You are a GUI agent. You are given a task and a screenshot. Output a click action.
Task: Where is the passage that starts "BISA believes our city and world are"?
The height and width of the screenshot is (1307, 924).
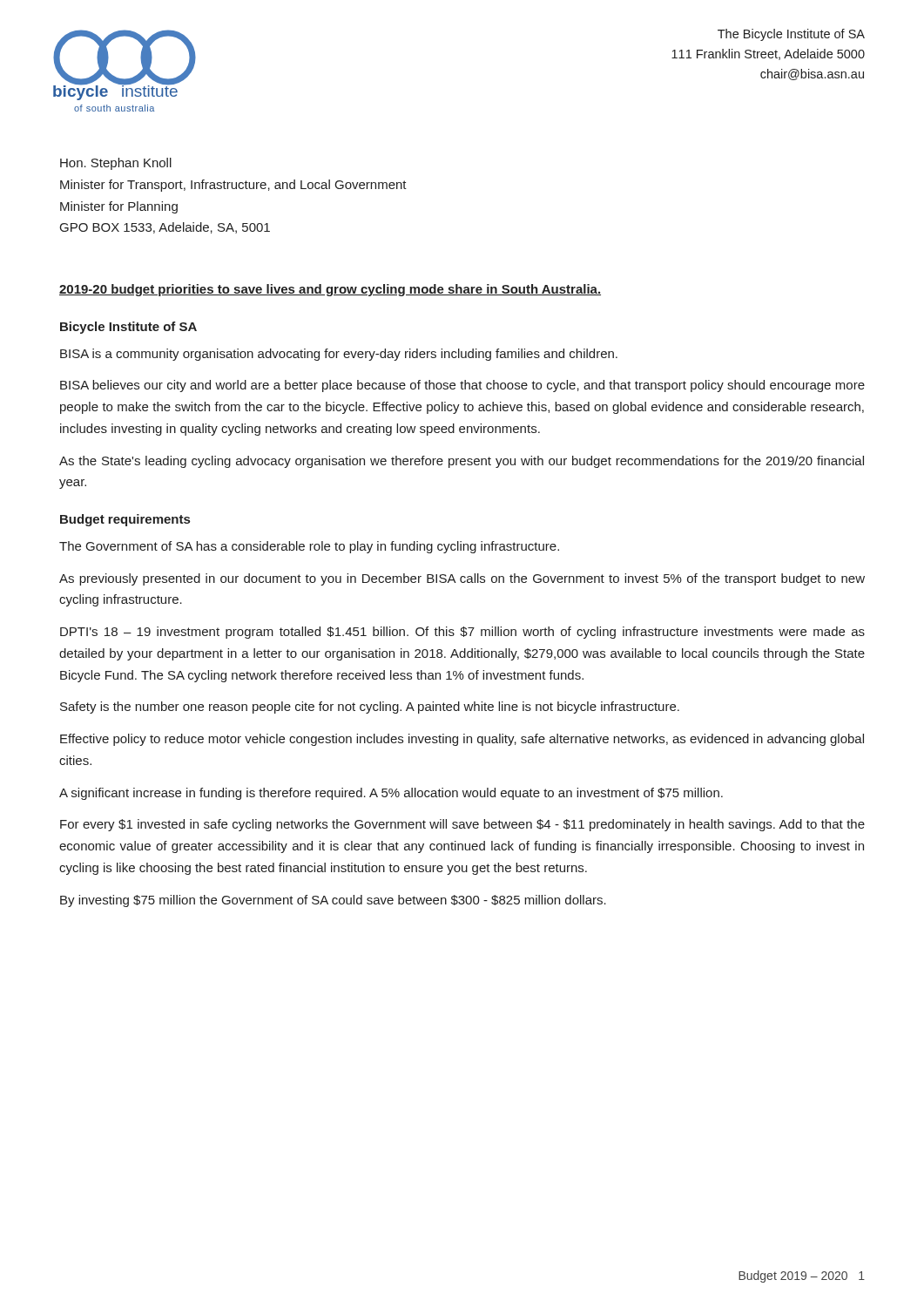pyautogui.click(x=462, y=406)
